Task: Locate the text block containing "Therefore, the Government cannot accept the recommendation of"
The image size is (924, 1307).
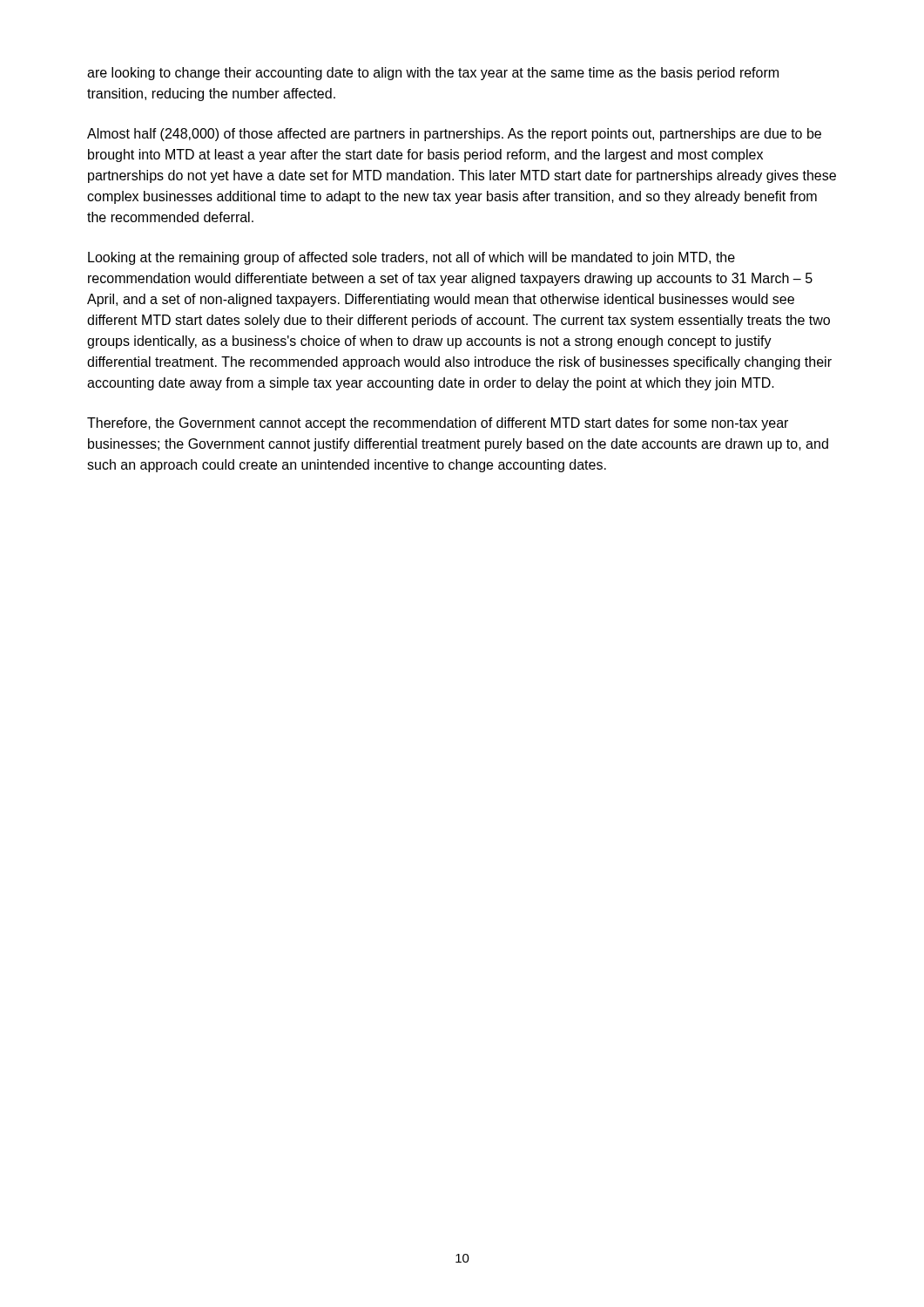Action: [458, 444]
